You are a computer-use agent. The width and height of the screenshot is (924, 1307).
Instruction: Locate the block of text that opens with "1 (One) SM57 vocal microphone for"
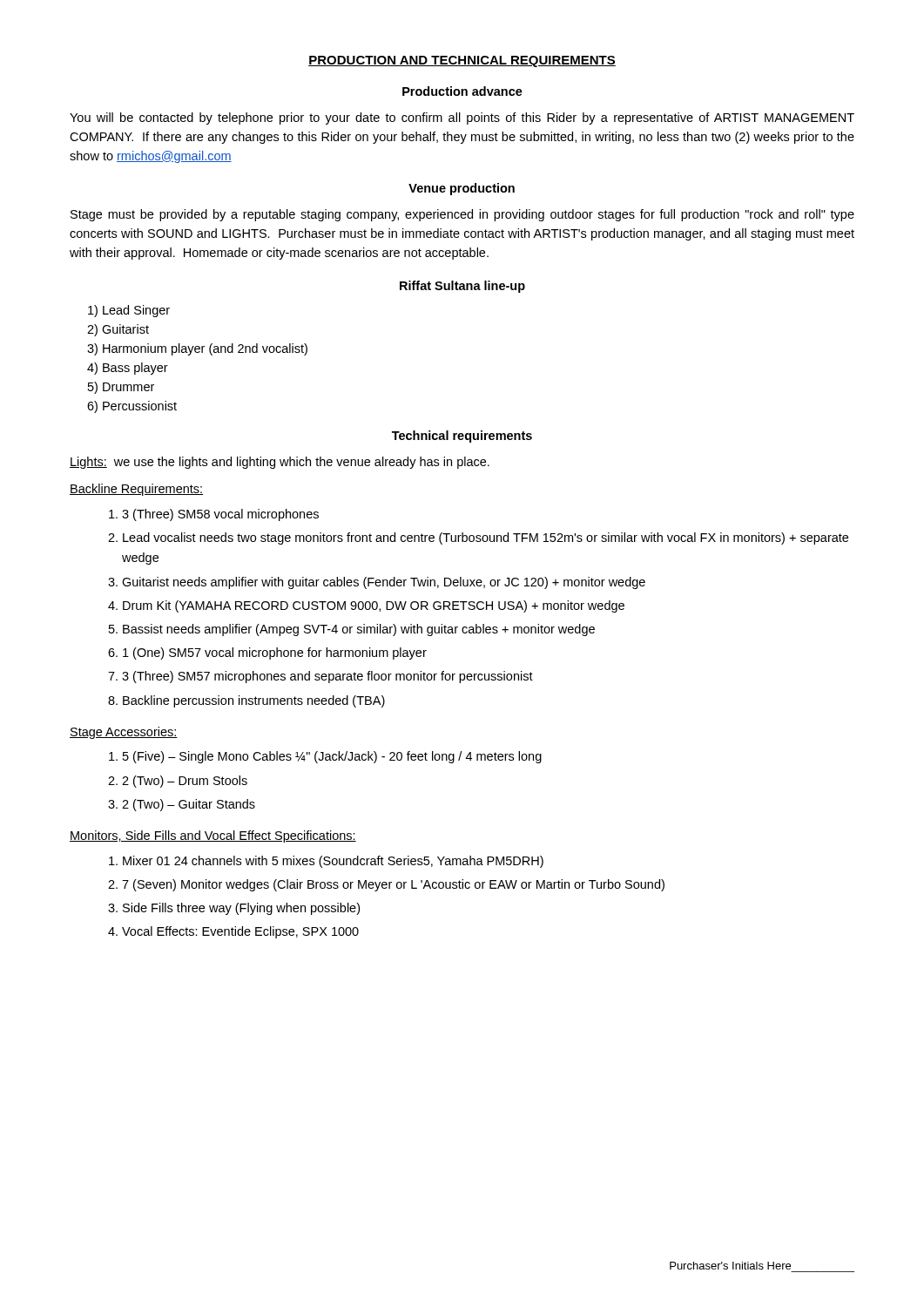click(274, 653)
